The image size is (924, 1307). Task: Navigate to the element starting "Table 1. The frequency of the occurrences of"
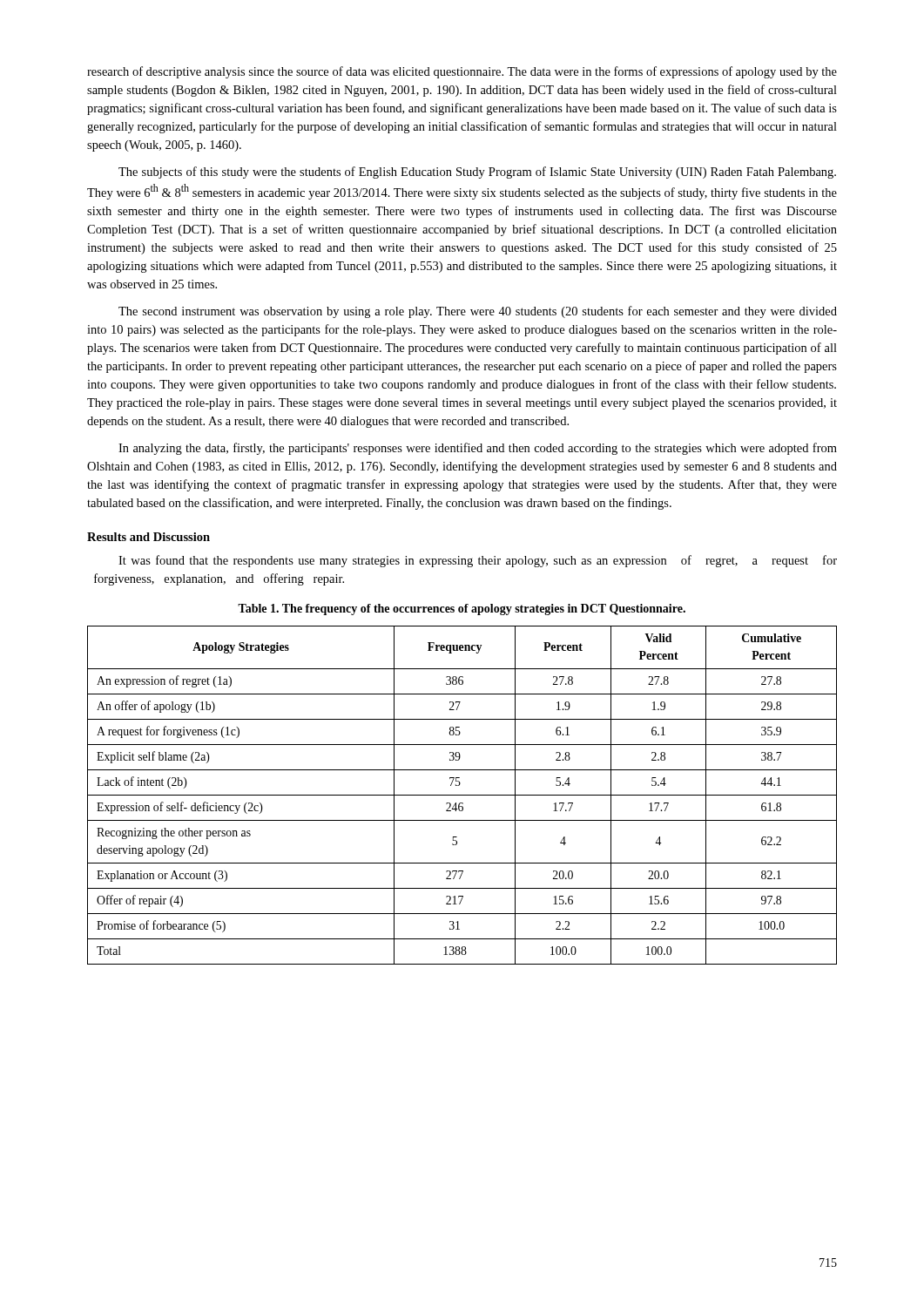coord(462,609)
